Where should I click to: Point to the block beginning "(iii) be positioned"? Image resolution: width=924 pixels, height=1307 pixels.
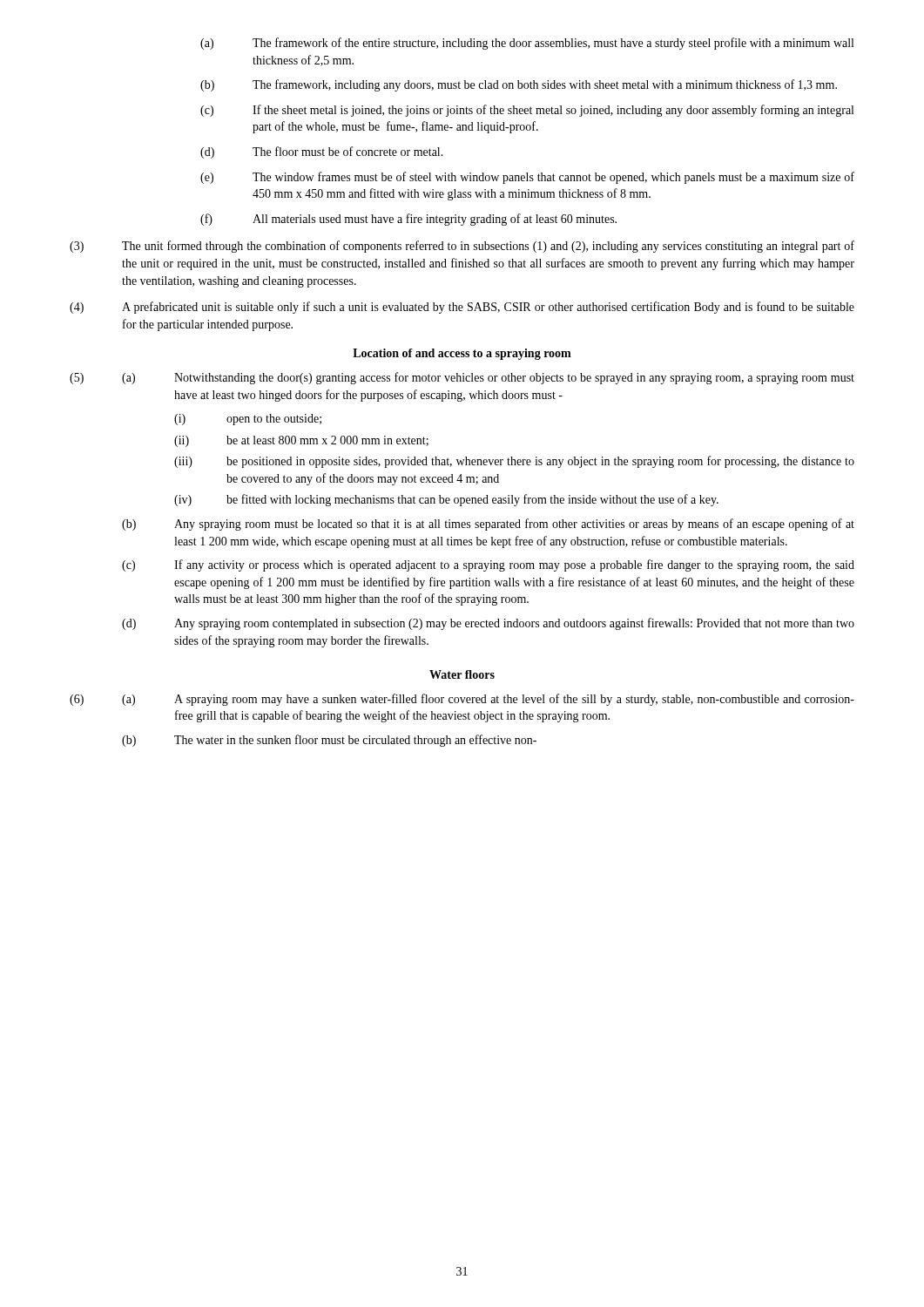tap(514, 470)
